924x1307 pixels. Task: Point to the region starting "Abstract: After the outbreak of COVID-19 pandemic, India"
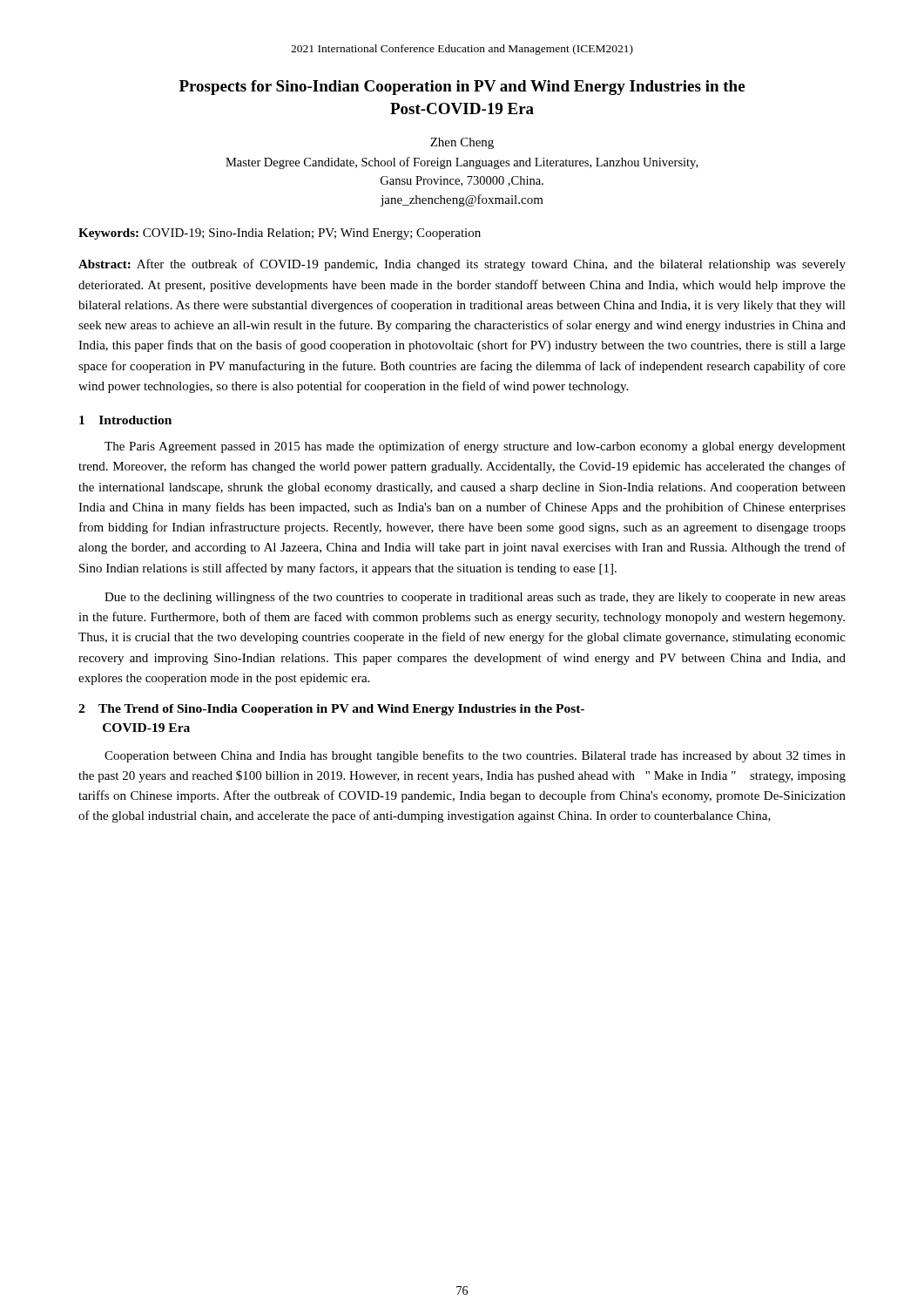[462, 326]
